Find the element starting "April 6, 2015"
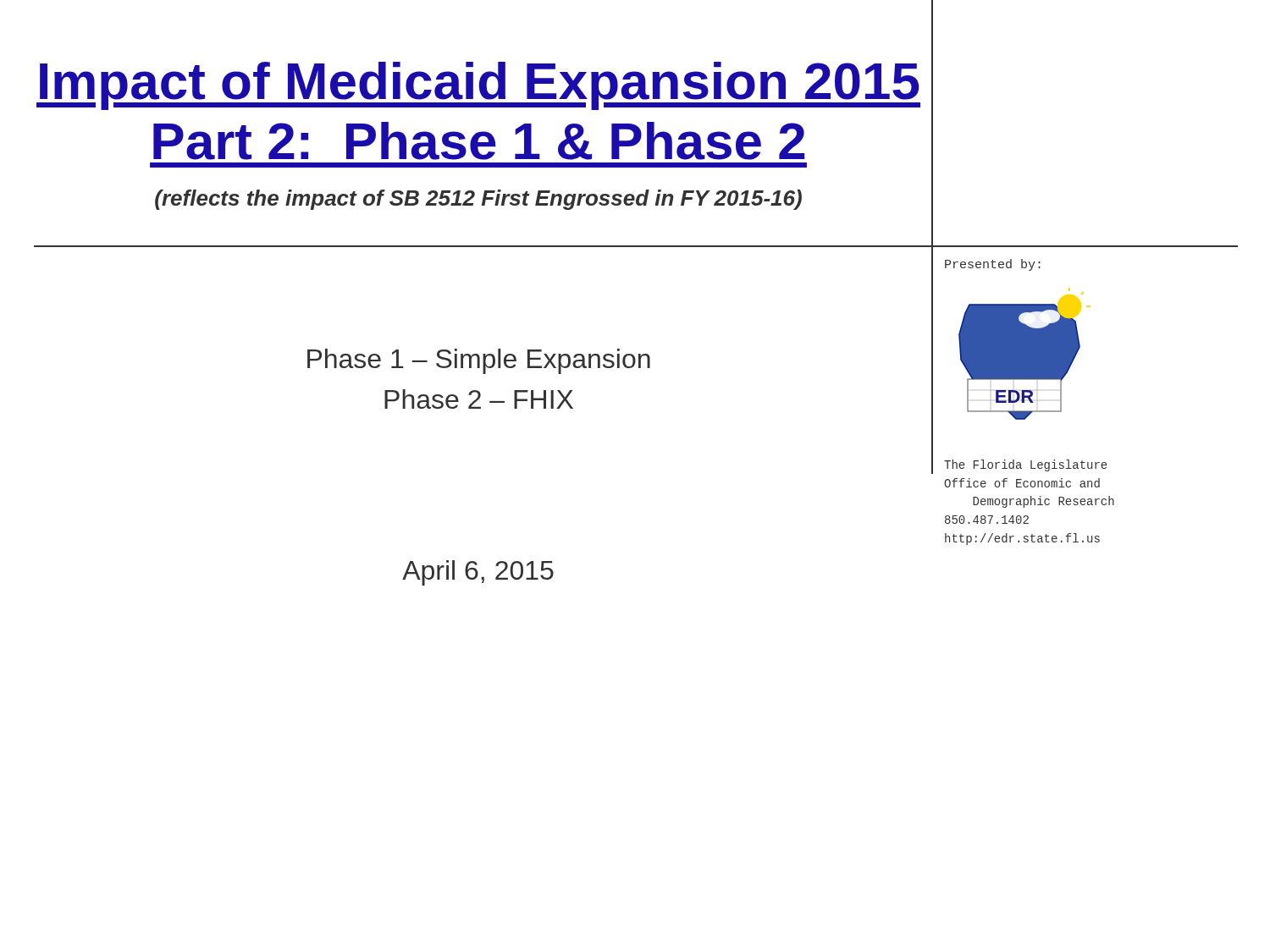Screen dimensions: 952x1270 point(478,570)
